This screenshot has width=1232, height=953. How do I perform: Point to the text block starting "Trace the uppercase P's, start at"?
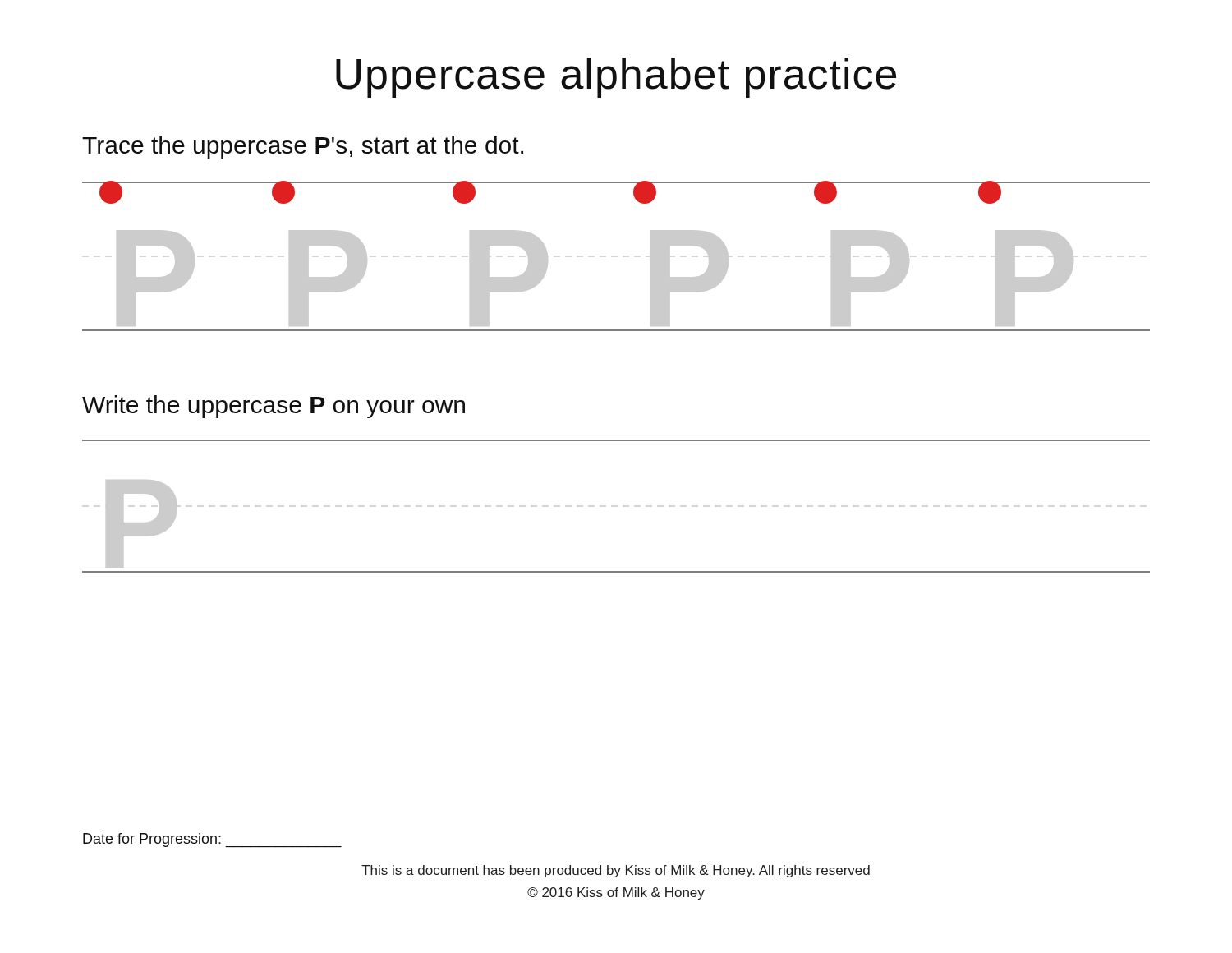pyautogui.click(x=304, y=145)
